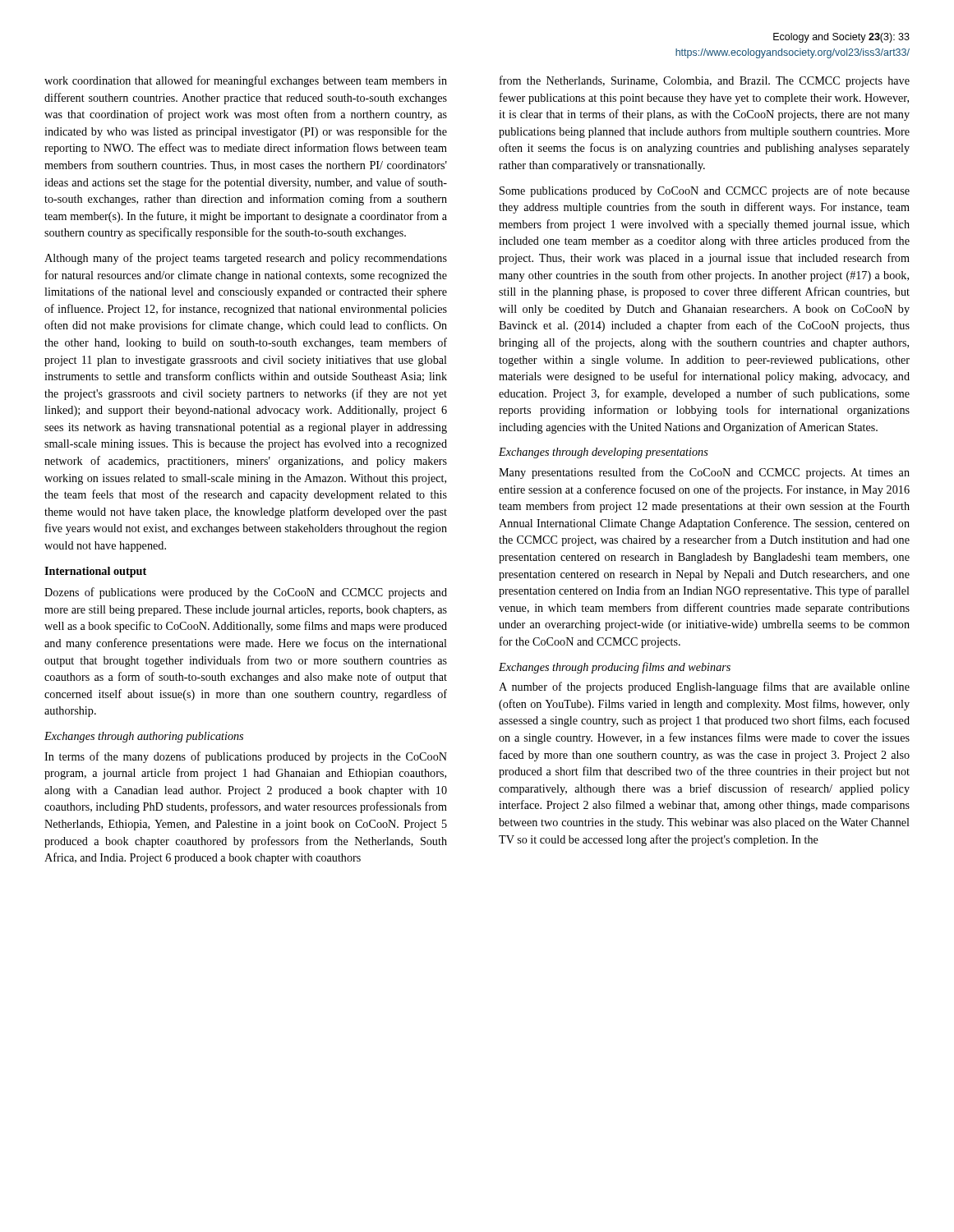Image resolution: width=954 pixels, height=1232 pixels.
Task: Click on the text block that reads "Some publications produced by"
Action: click(704, 309)
